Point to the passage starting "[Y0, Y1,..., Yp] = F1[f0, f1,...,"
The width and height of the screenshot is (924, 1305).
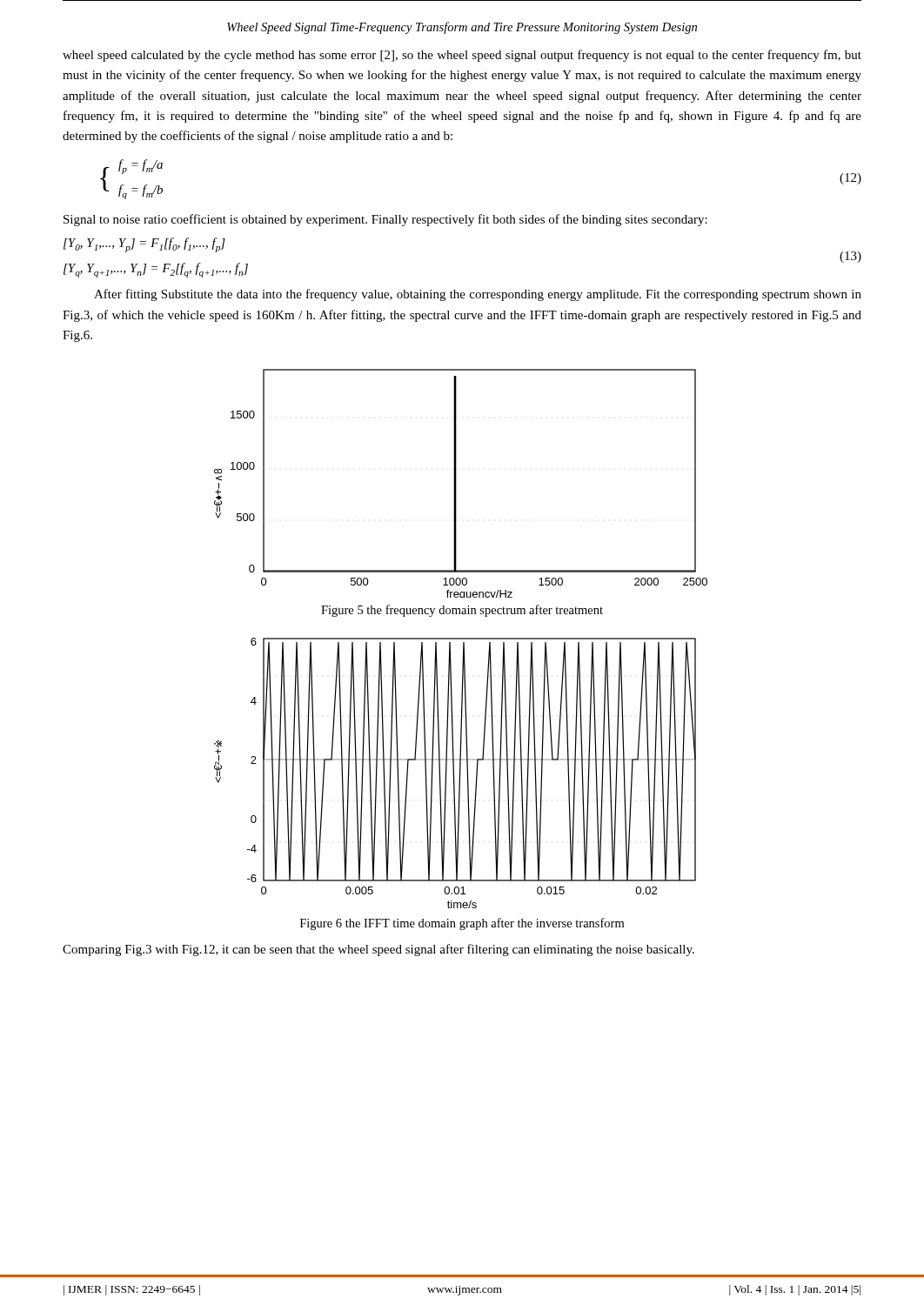[170, 264]
